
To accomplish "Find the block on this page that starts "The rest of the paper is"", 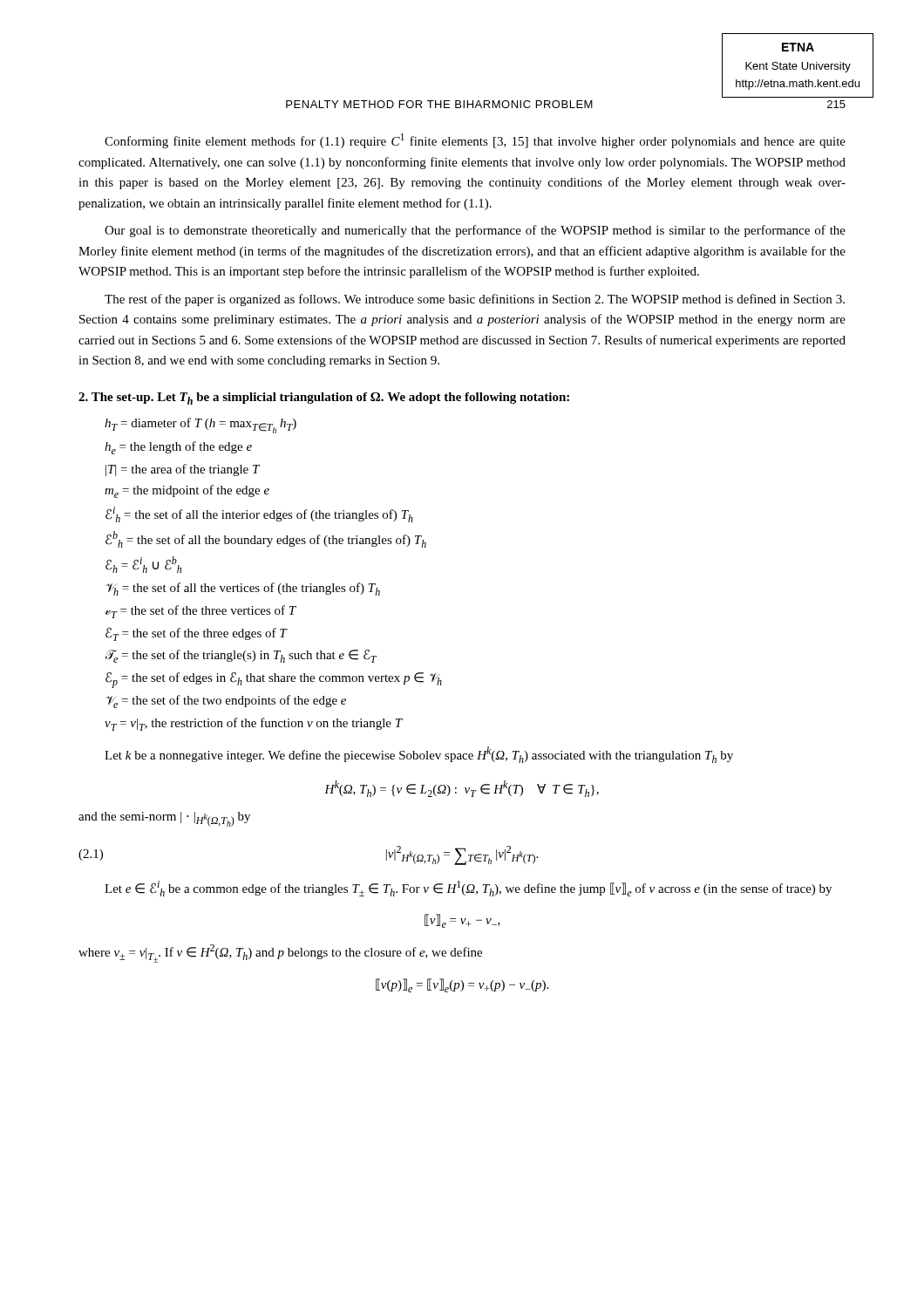I will click(x=462, y=330).
